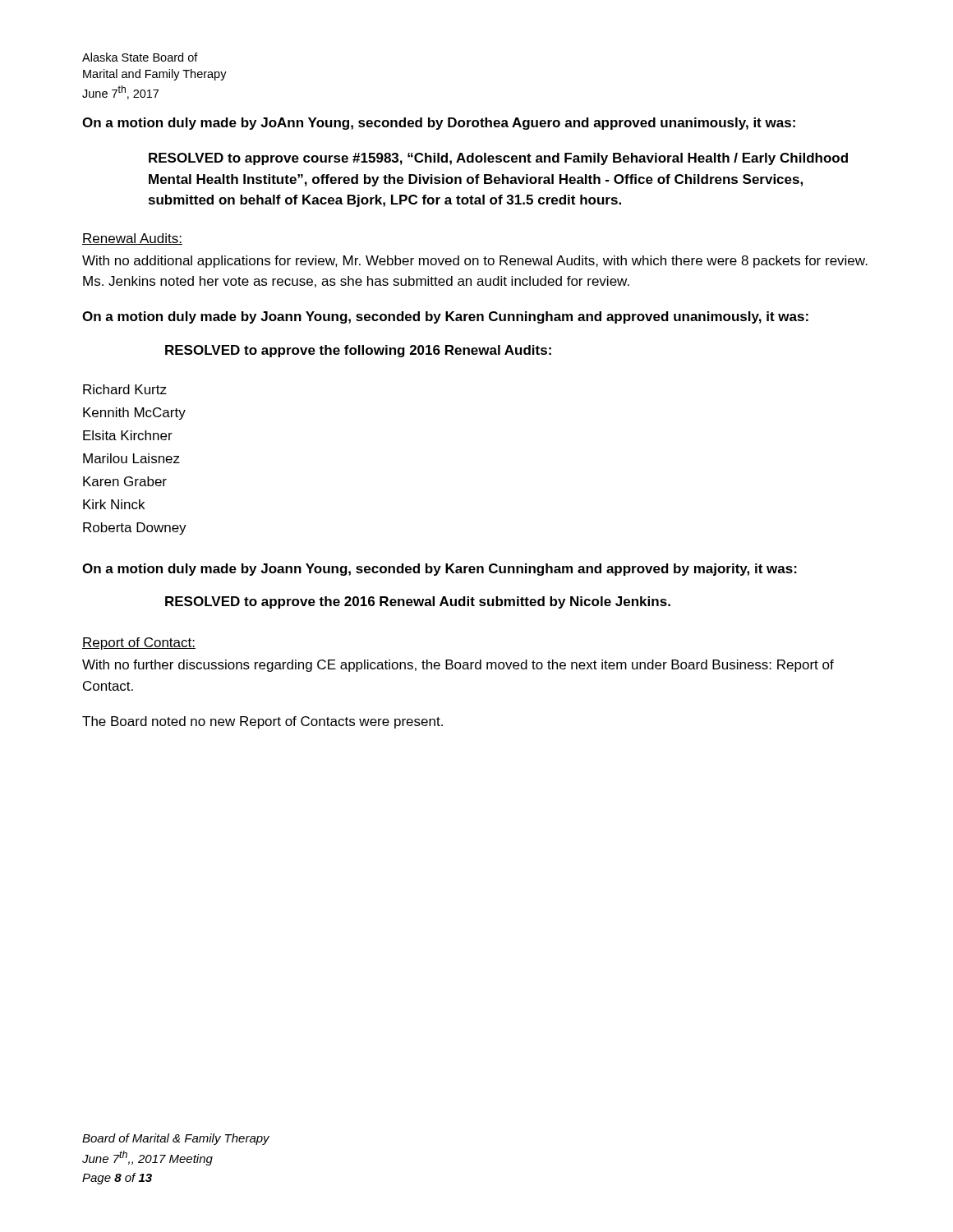Locate the section header that says "Renewal Audits:"
953x1232 pixels.
pos(132,238)
